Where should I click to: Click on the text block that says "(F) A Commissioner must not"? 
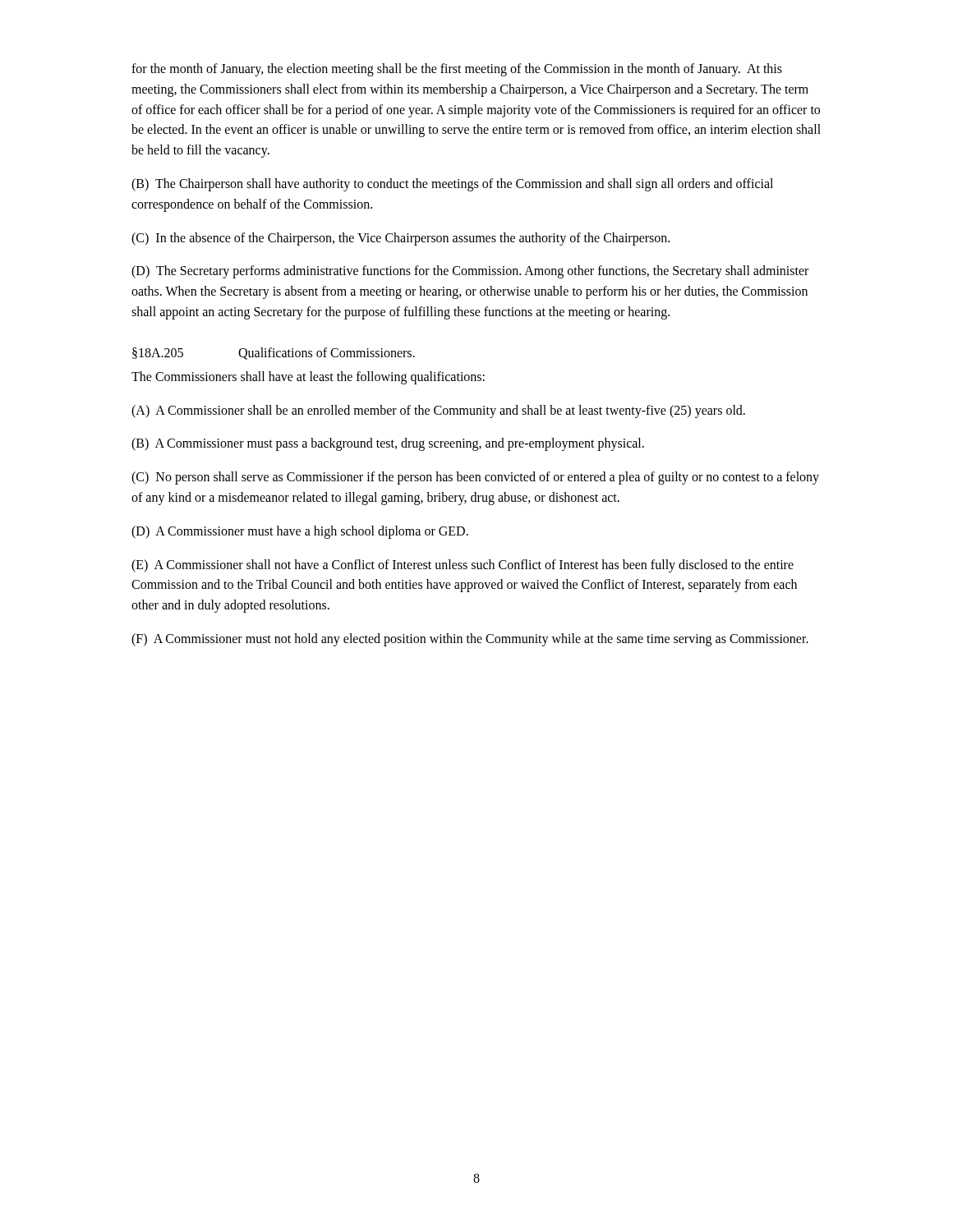(476, 639)
